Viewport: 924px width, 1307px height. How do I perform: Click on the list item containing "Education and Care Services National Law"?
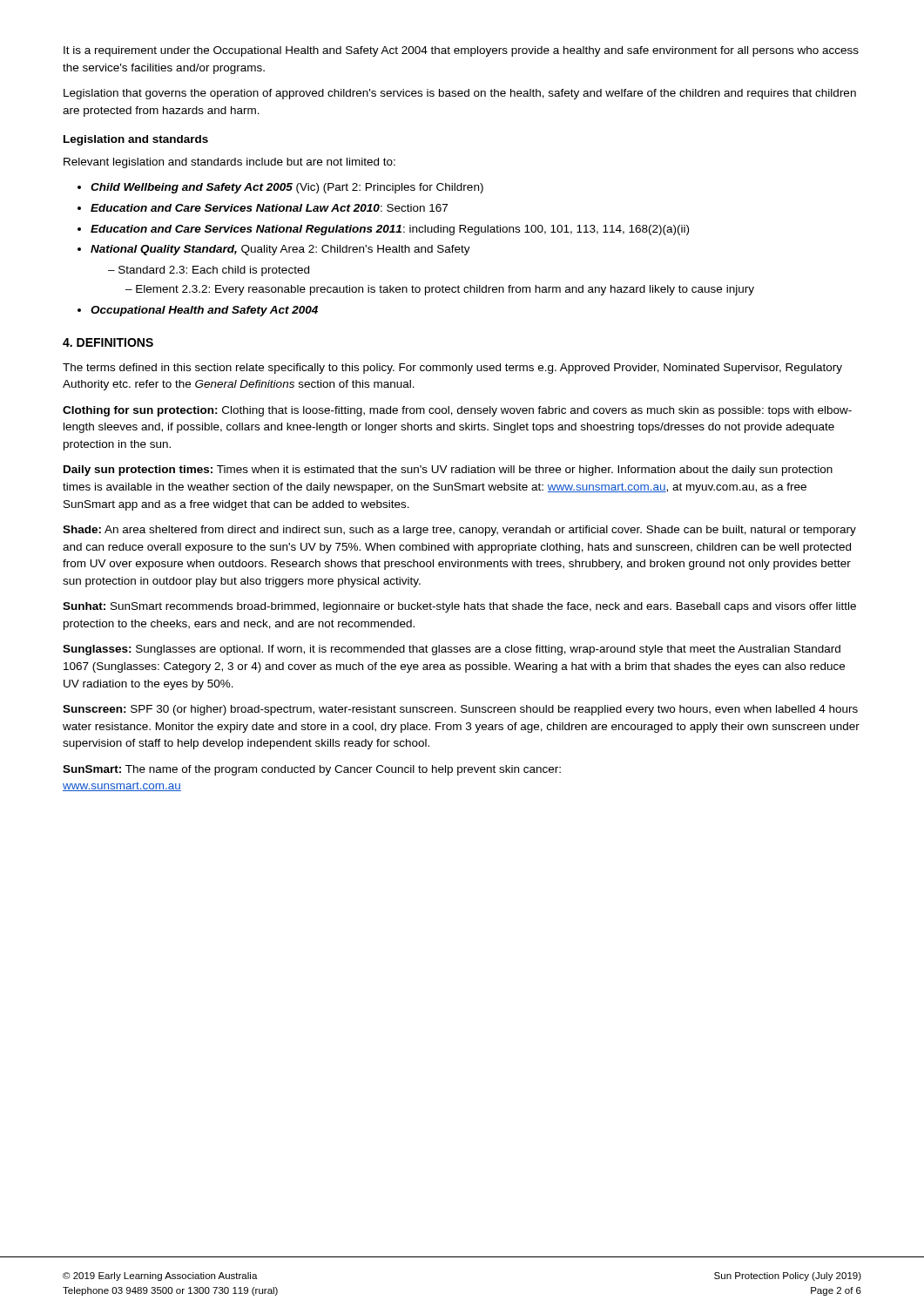click(x=263, y=208)
